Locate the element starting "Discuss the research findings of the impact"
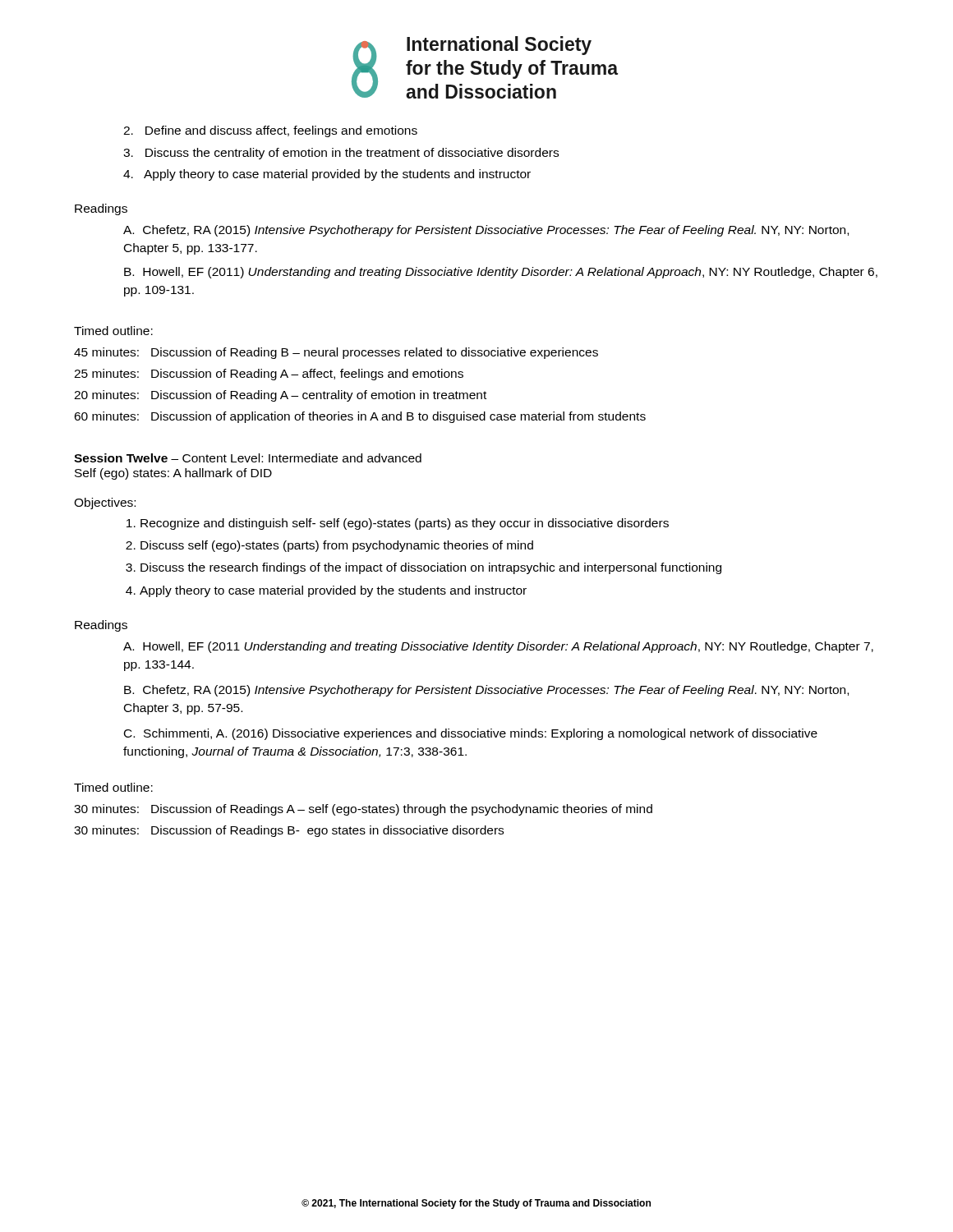953x1232 pixels. [431, 568]
